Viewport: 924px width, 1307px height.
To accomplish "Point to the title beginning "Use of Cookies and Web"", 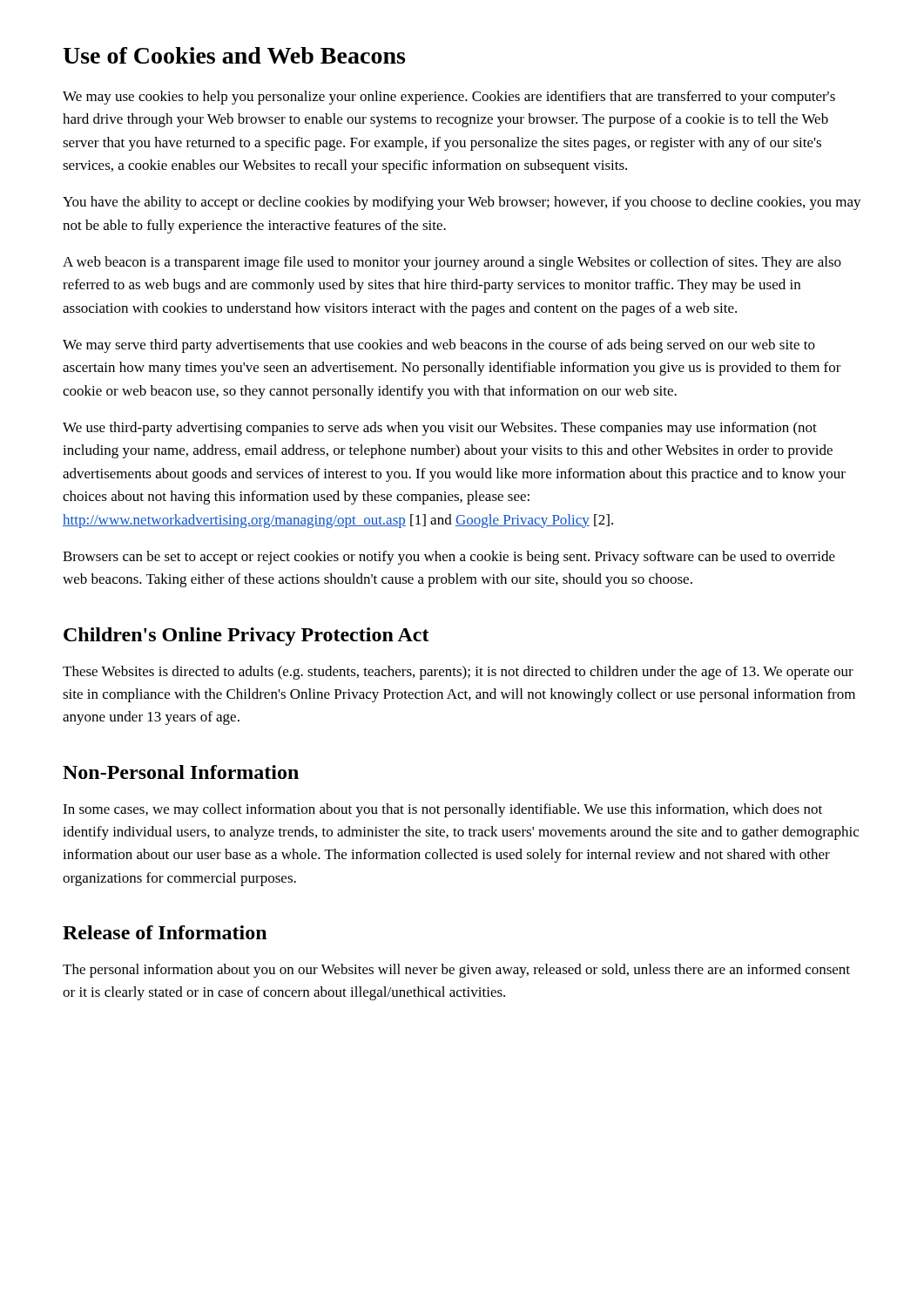I will 234,55.
